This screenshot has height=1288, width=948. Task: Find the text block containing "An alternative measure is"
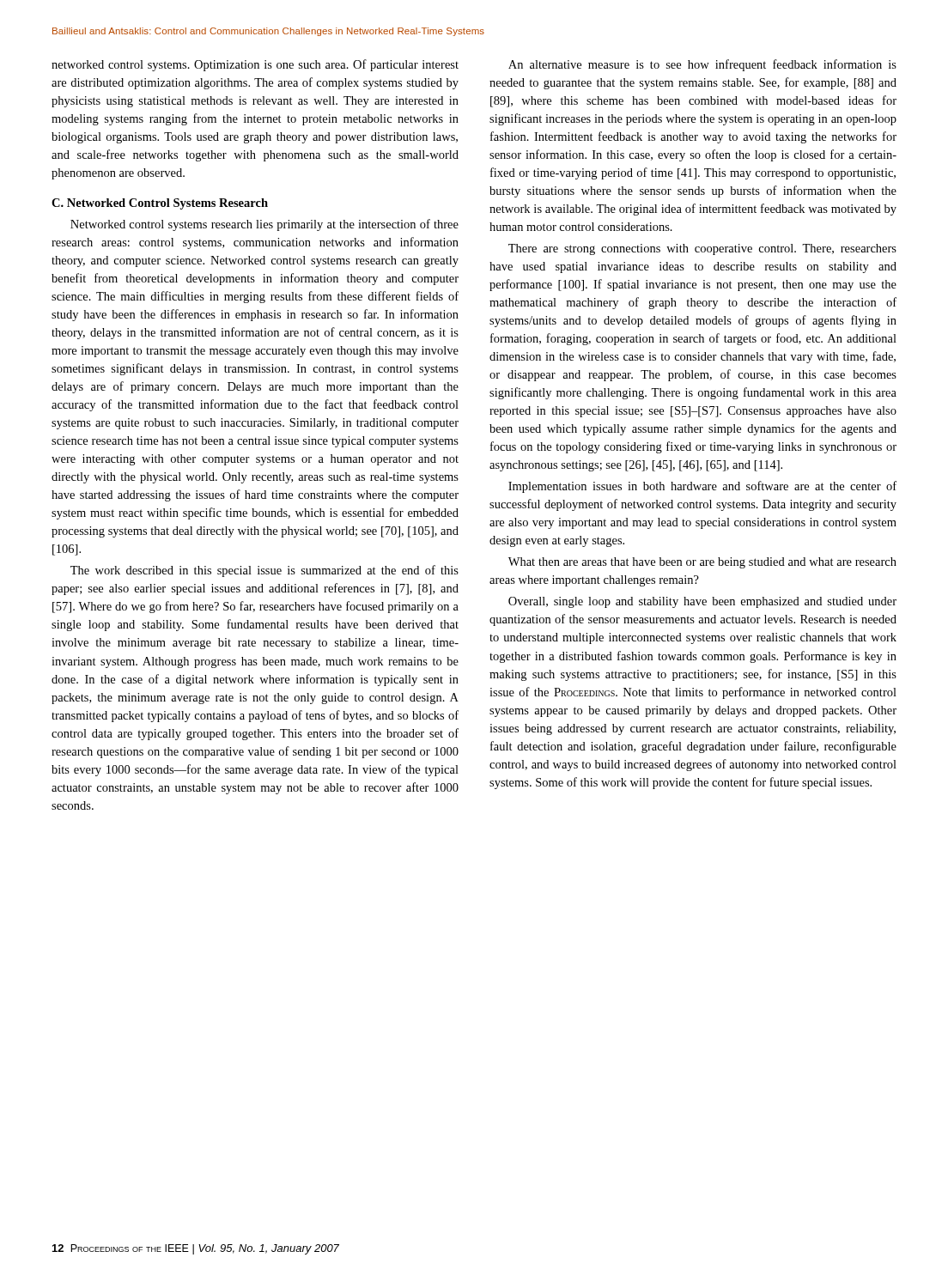(693, 146)
